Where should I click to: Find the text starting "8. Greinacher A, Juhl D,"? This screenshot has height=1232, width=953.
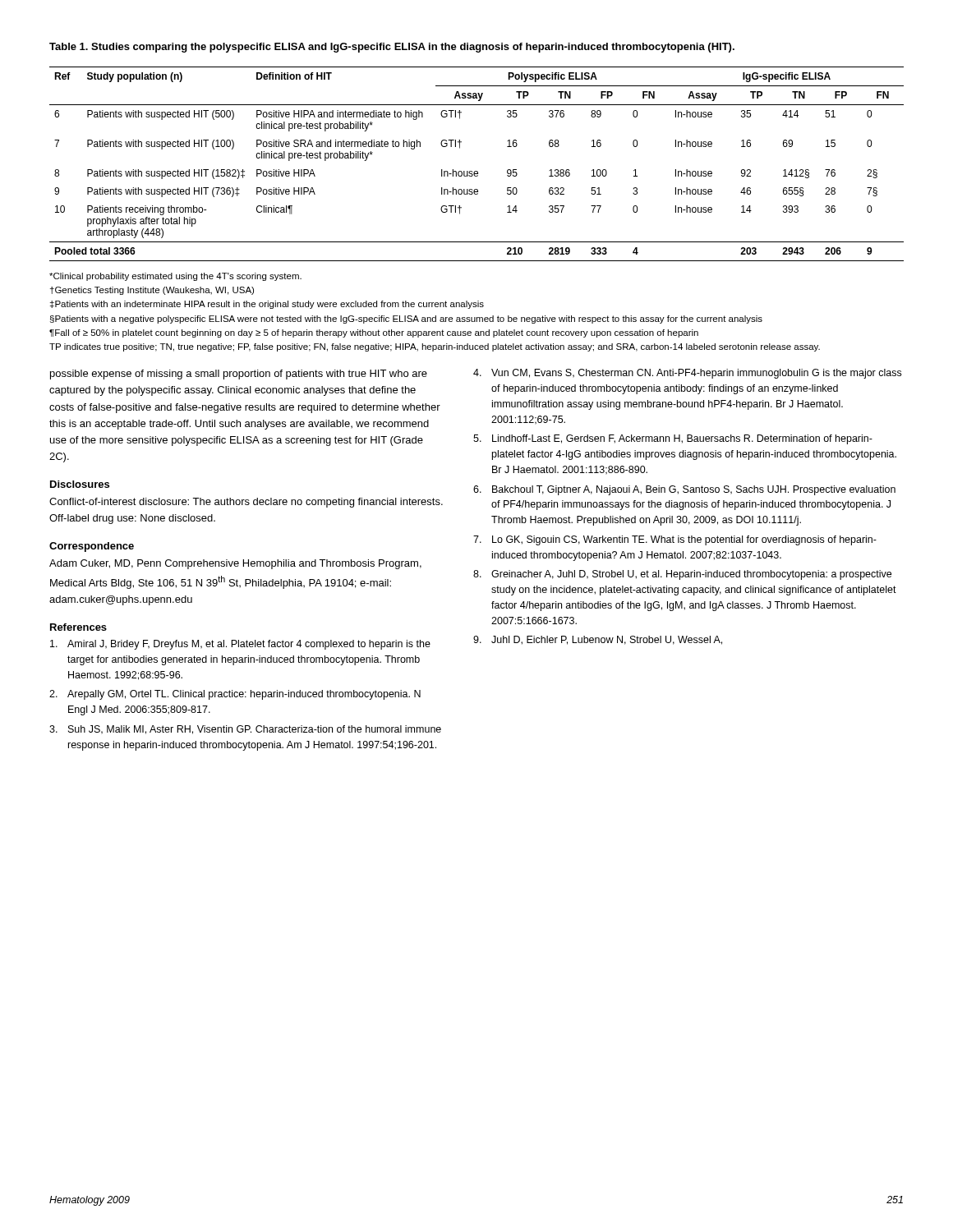pyautogui.click(x=688, y=598)
